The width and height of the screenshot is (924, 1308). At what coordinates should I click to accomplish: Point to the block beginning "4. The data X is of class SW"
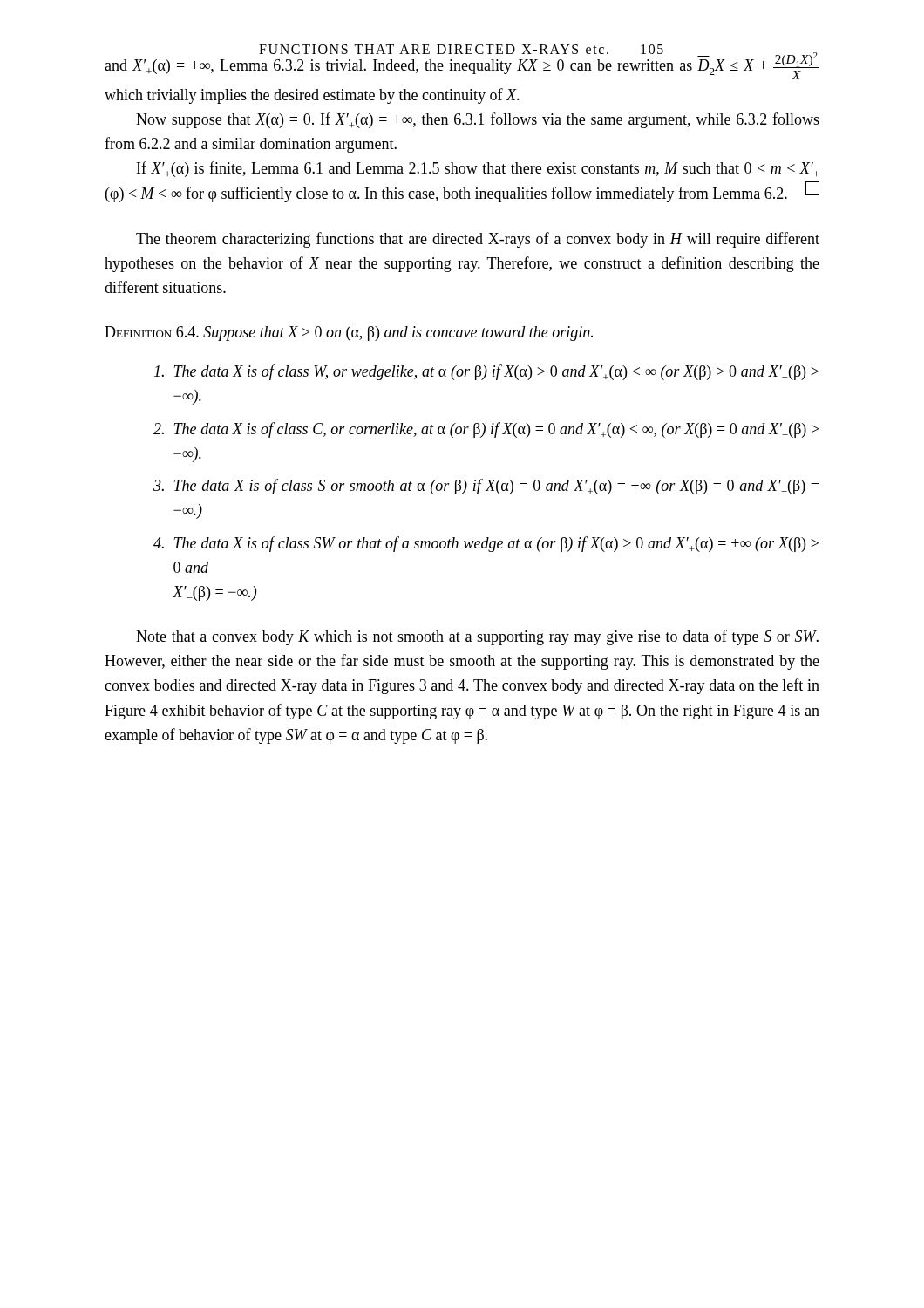point(486,544)
